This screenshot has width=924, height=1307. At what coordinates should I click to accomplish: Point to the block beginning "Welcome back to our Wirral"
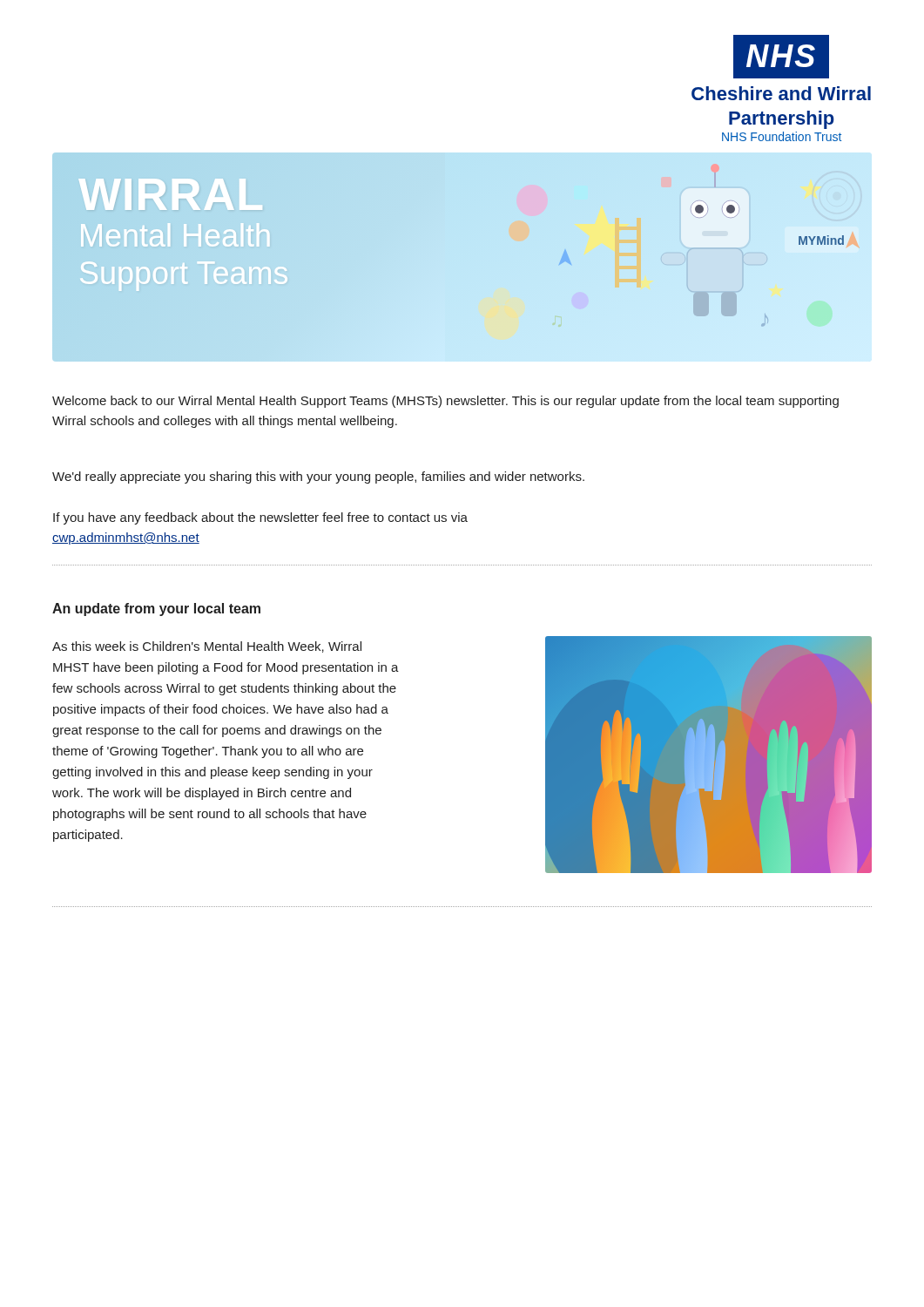[446, 411]
